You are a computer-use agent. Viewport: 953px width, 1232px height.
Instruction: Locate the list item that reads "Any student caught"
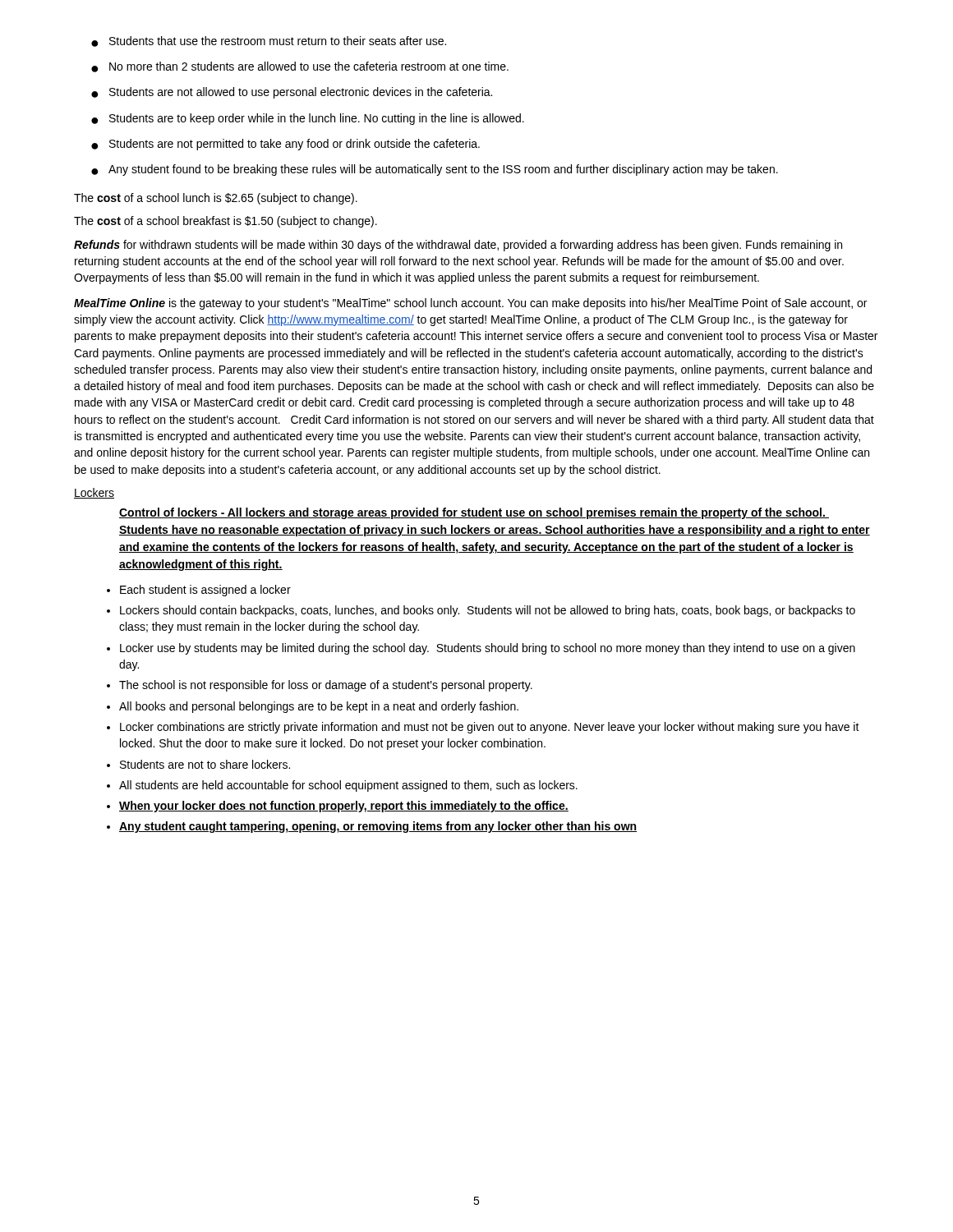(x=378, y=827)
